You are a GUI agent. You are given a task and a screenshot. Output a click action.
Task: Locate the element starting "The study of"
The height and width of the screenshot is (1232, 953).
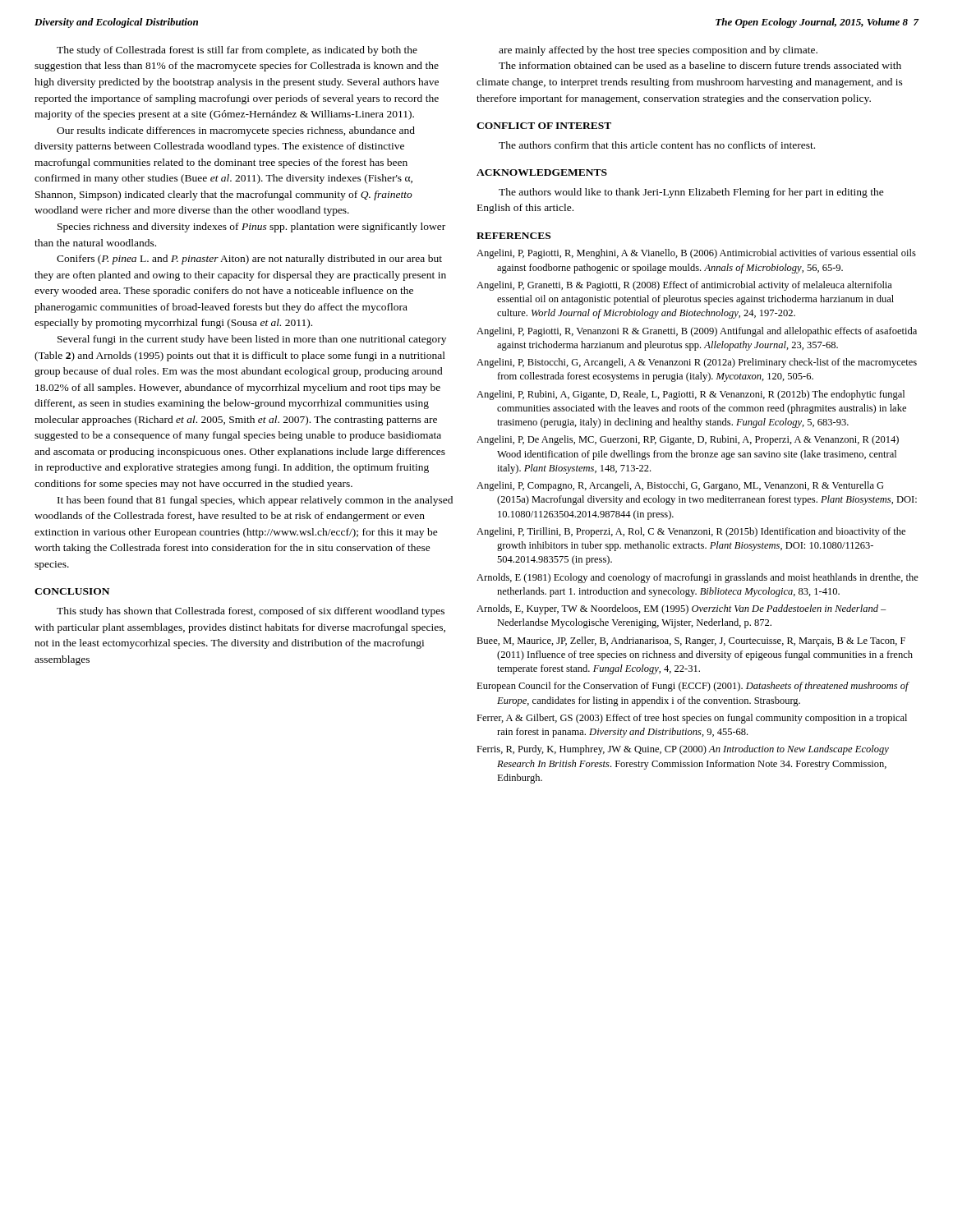(244, 82)
